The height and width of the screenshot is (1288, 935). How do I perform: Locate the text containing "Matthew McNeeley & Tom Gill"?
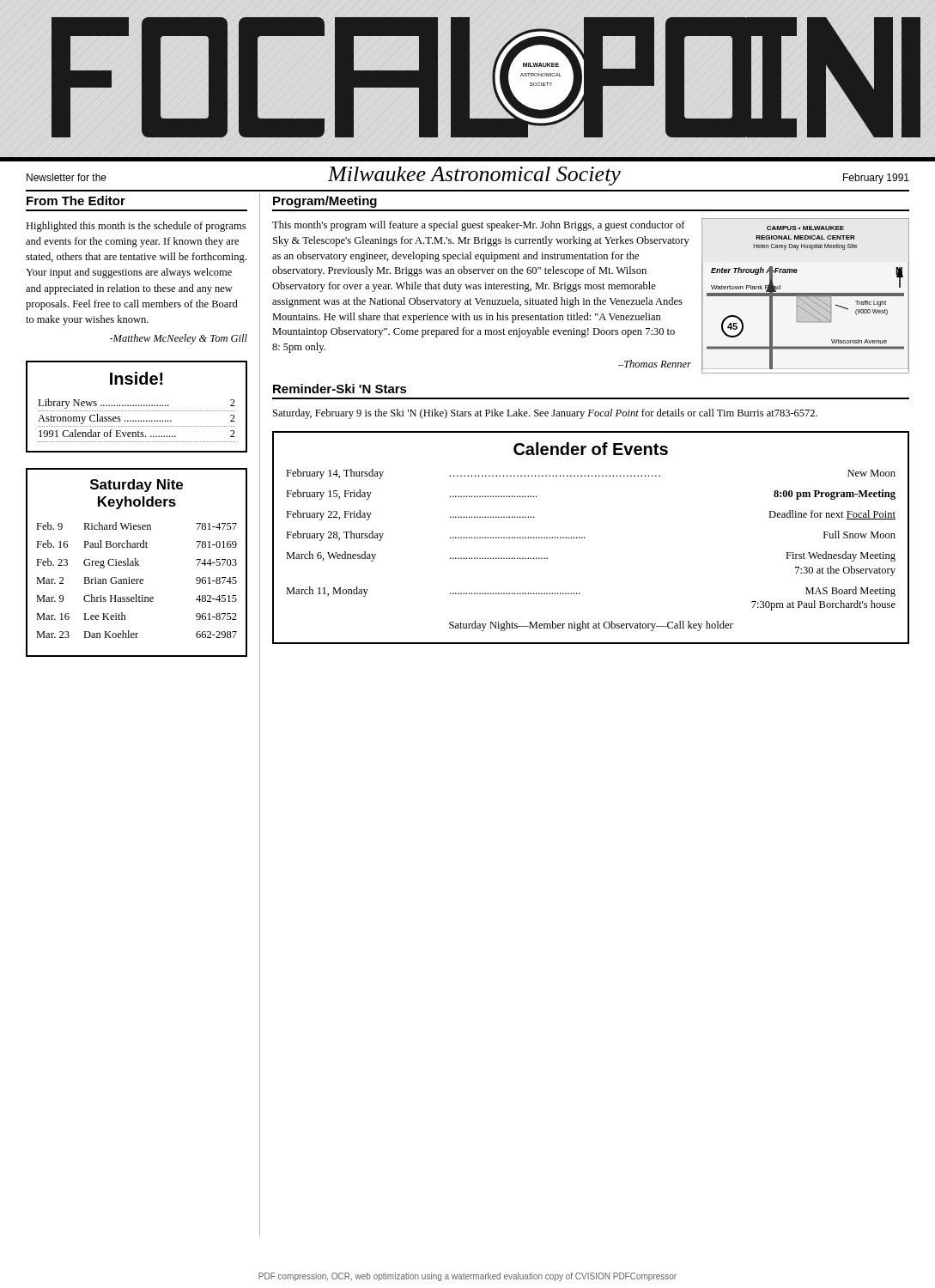pos(178,338)
